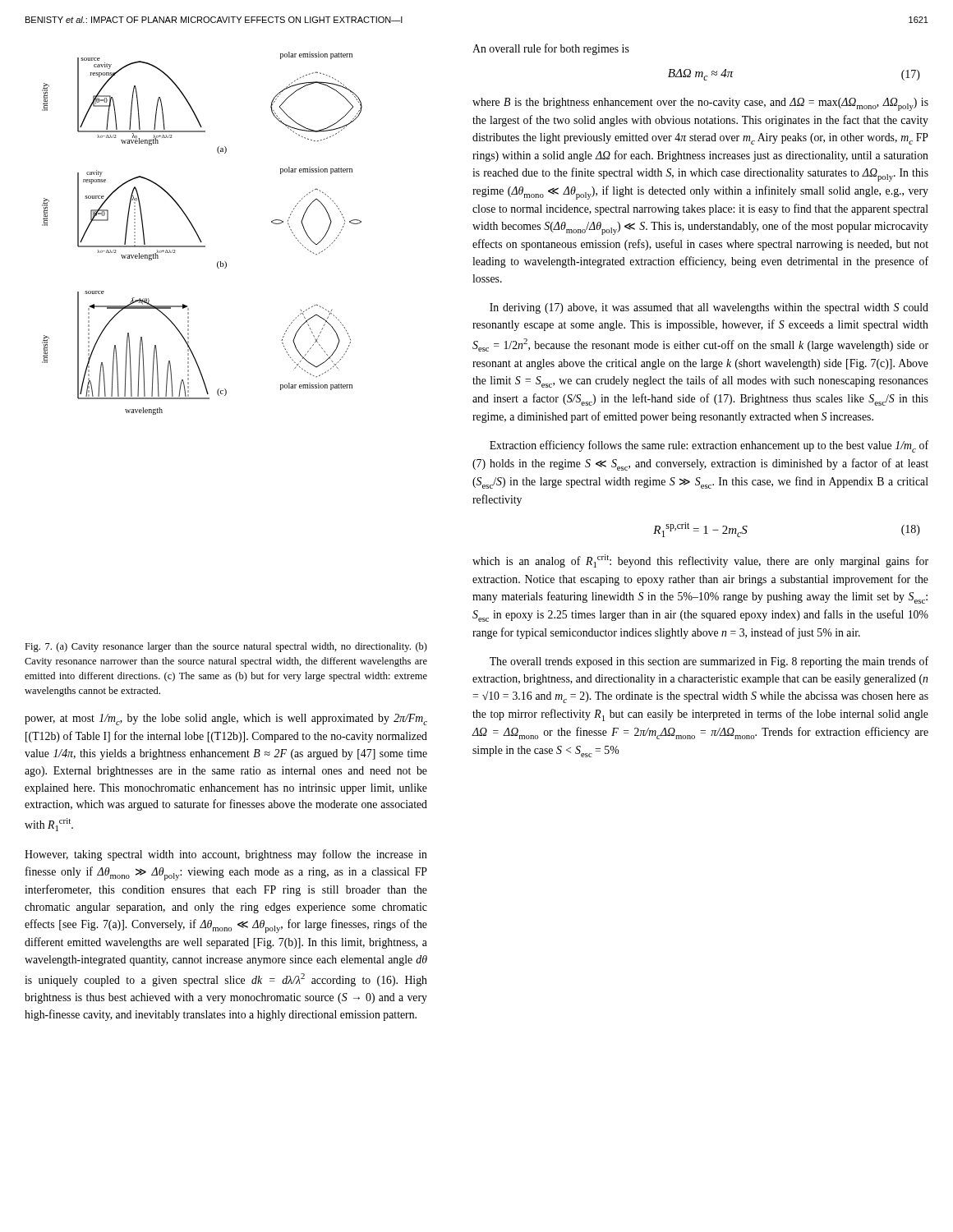The width and height of the screenshot is (953, 1232).
Task: Select the text starting "R1sp,crit = 1 −"
Action: [705, 529]
